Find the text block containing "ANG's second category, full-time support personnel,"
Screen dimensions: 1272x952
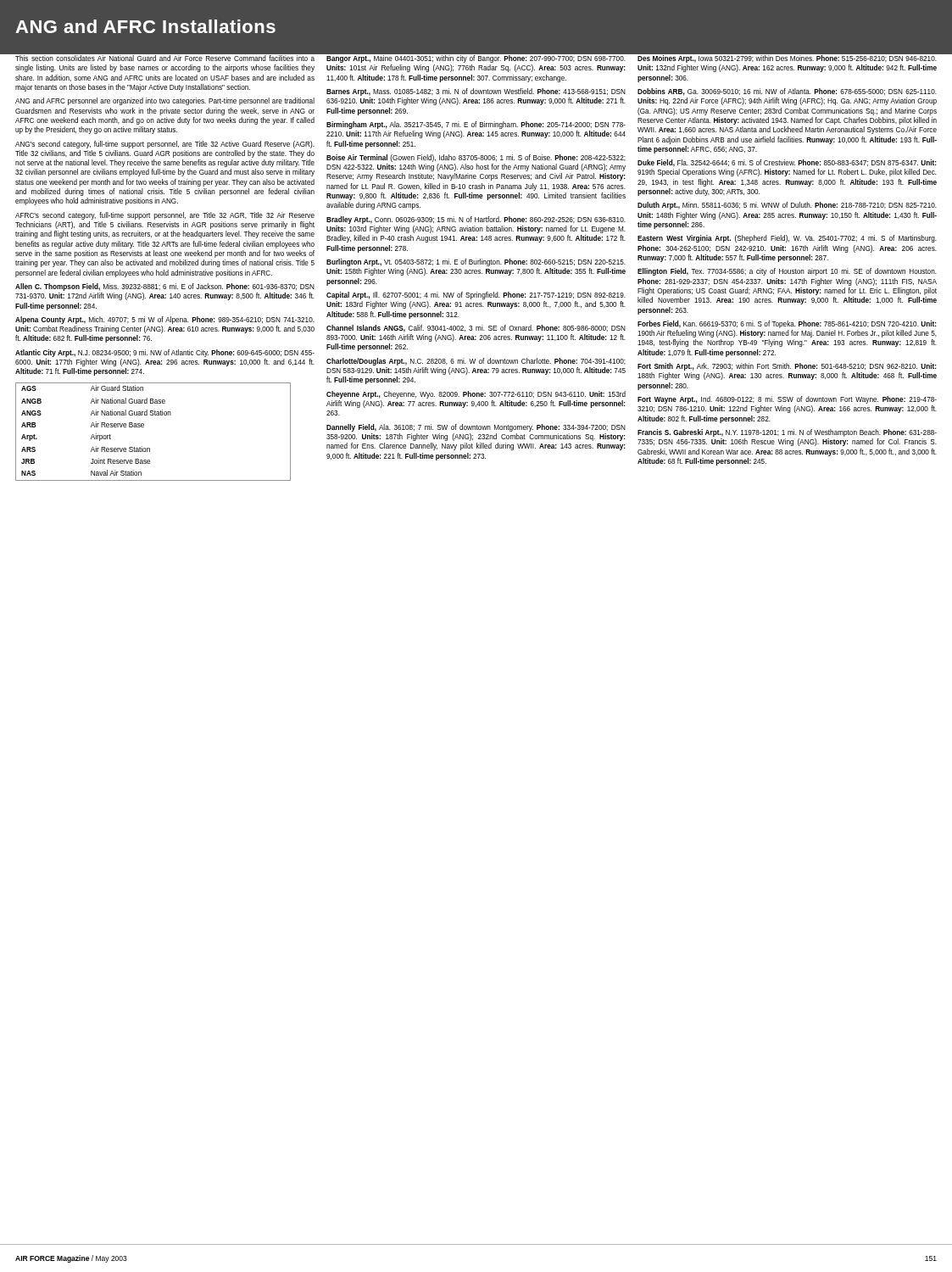coord(165,173)
